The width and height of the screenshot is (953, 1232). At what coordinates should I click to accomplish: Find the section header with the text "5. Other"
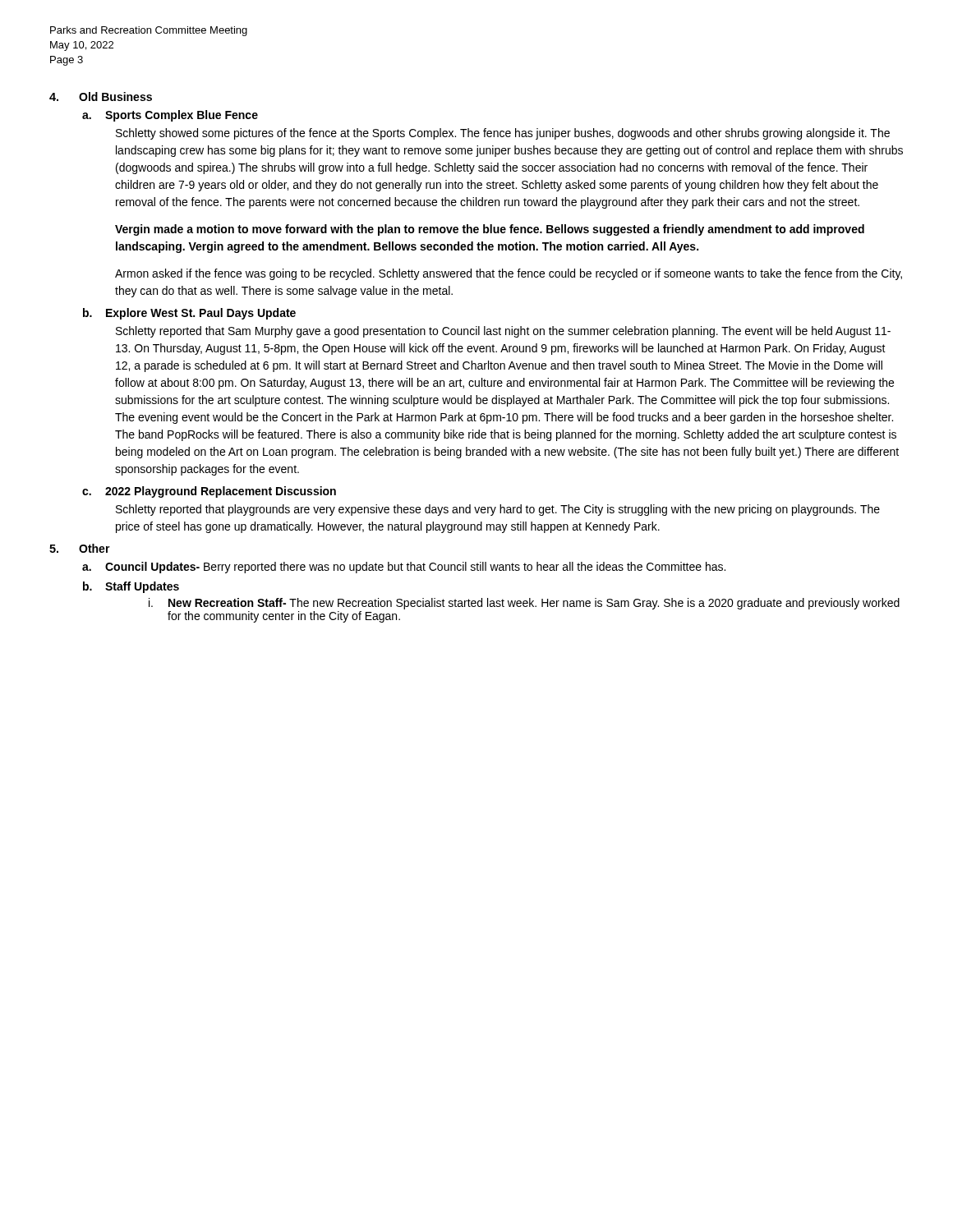pos(80,548)
